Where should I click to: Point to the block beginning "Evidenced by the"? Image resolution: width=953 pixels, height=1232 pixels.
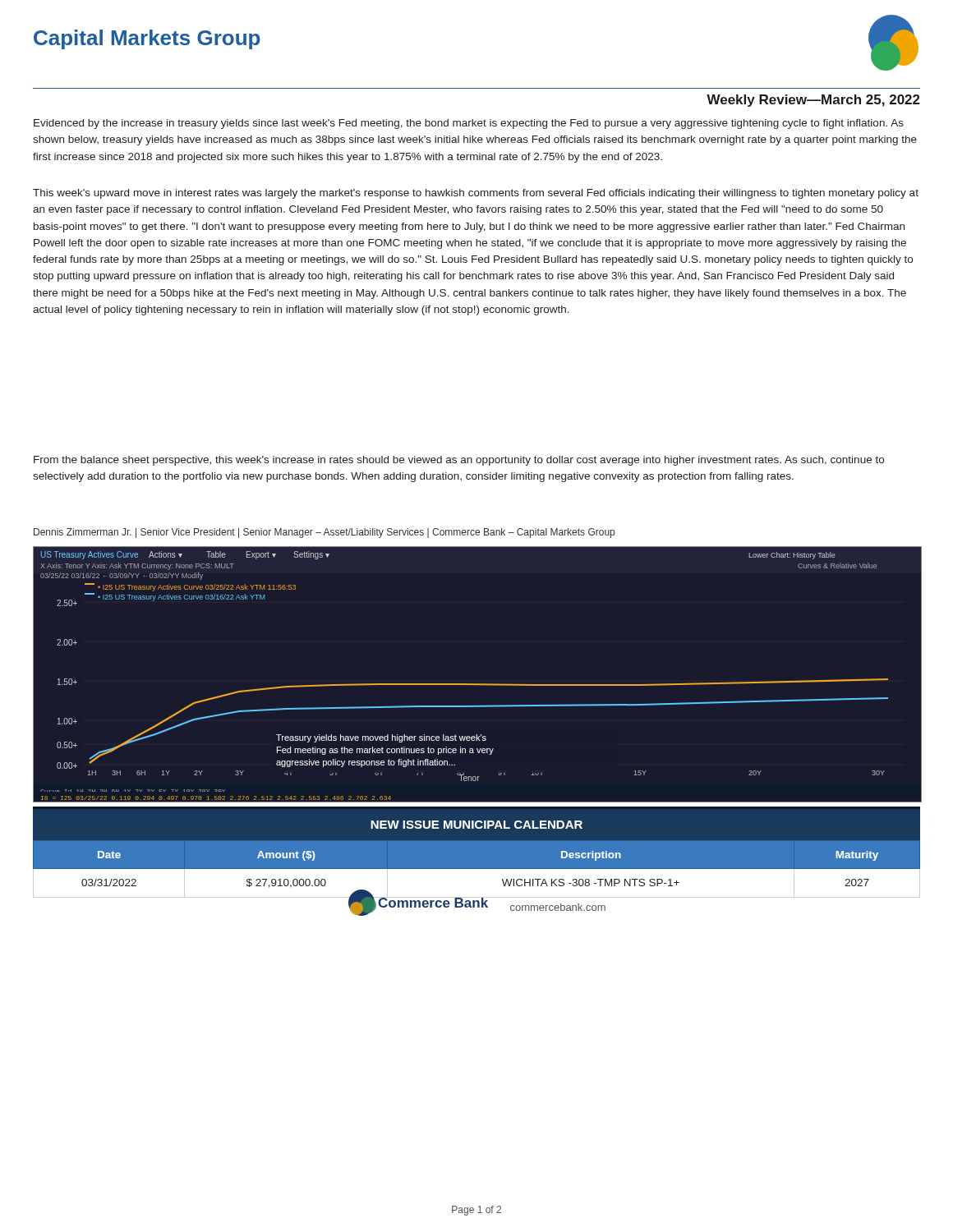click(475, 139)
